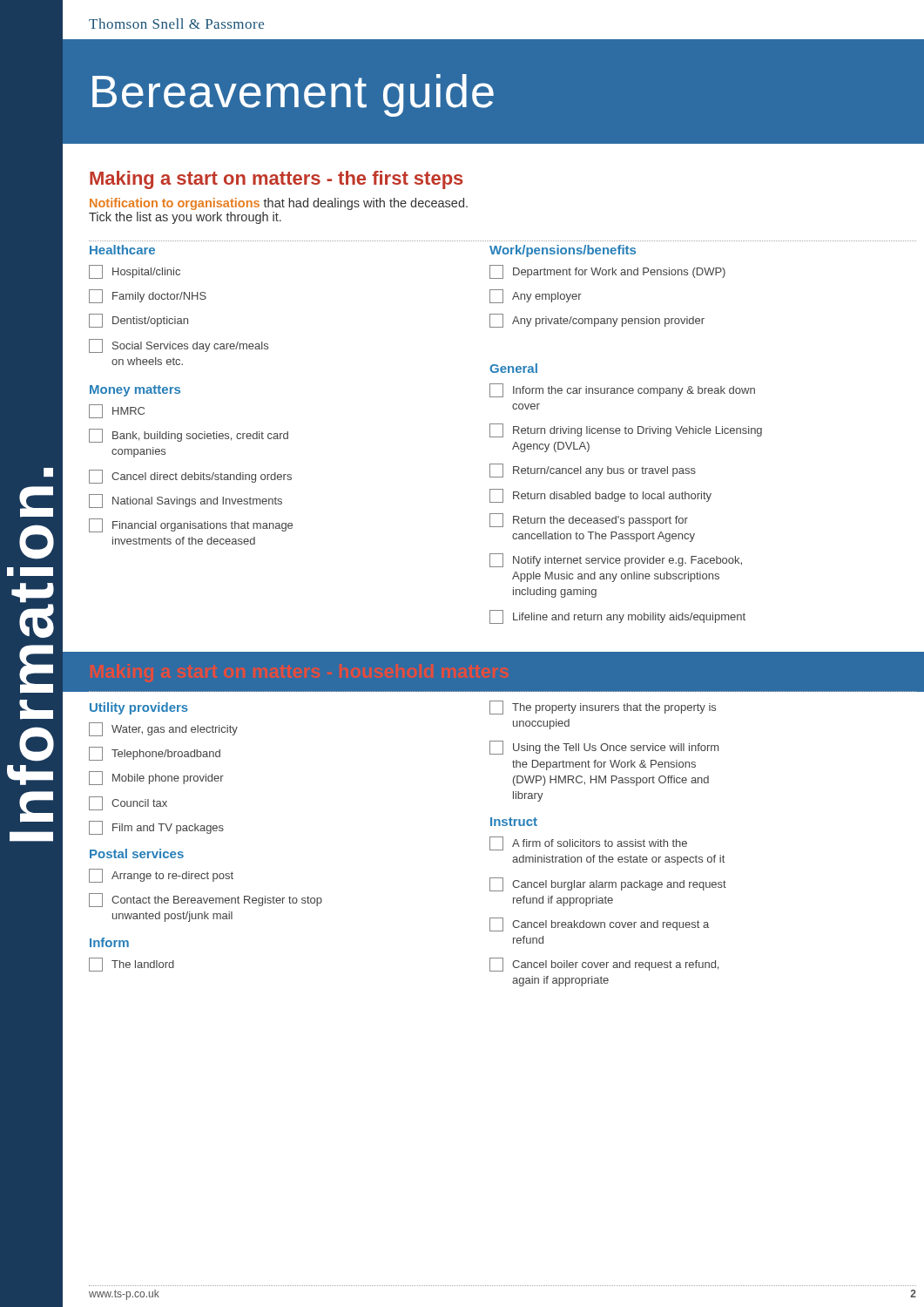Click on the block starting "Any private/company pension"
924x1307 pixels.
(x=597, y=321)
